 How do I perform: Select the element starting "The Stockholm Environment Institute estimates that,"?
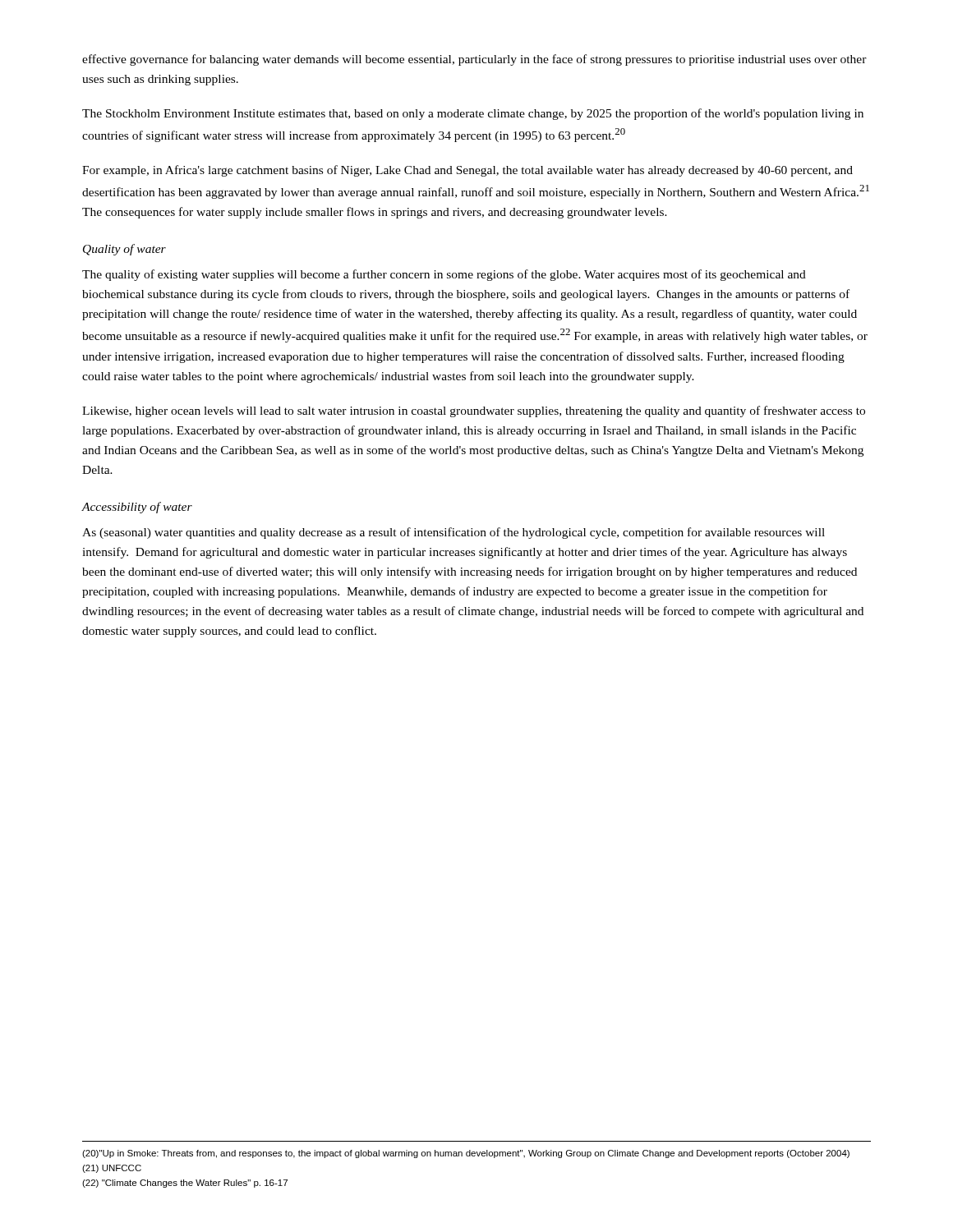pos(473,124)
